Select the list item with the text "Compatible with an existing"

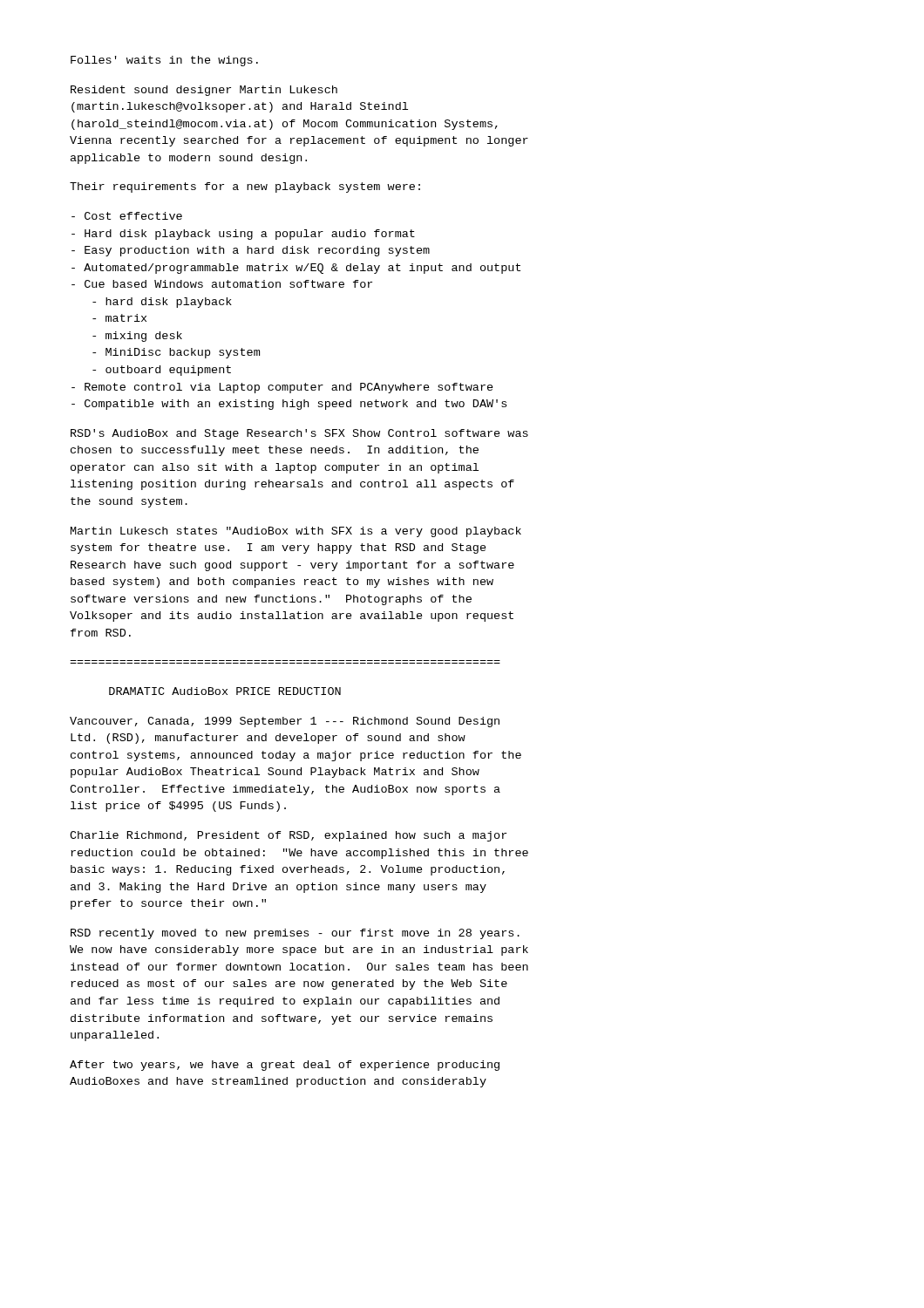(289, 404)
